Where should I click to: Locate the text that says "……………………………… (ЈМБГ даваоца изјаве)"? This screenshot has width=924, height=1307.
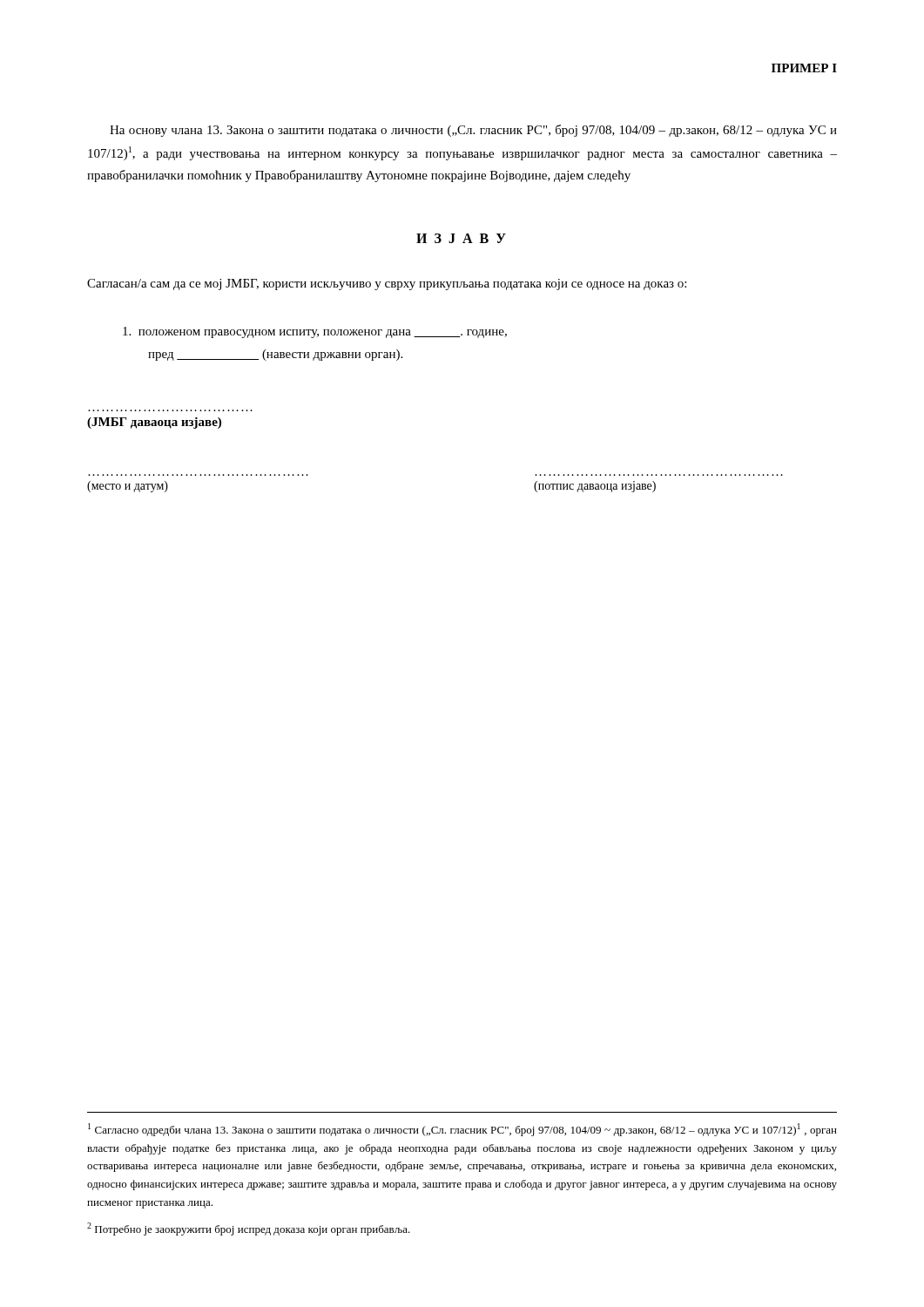tap(154, 423)
